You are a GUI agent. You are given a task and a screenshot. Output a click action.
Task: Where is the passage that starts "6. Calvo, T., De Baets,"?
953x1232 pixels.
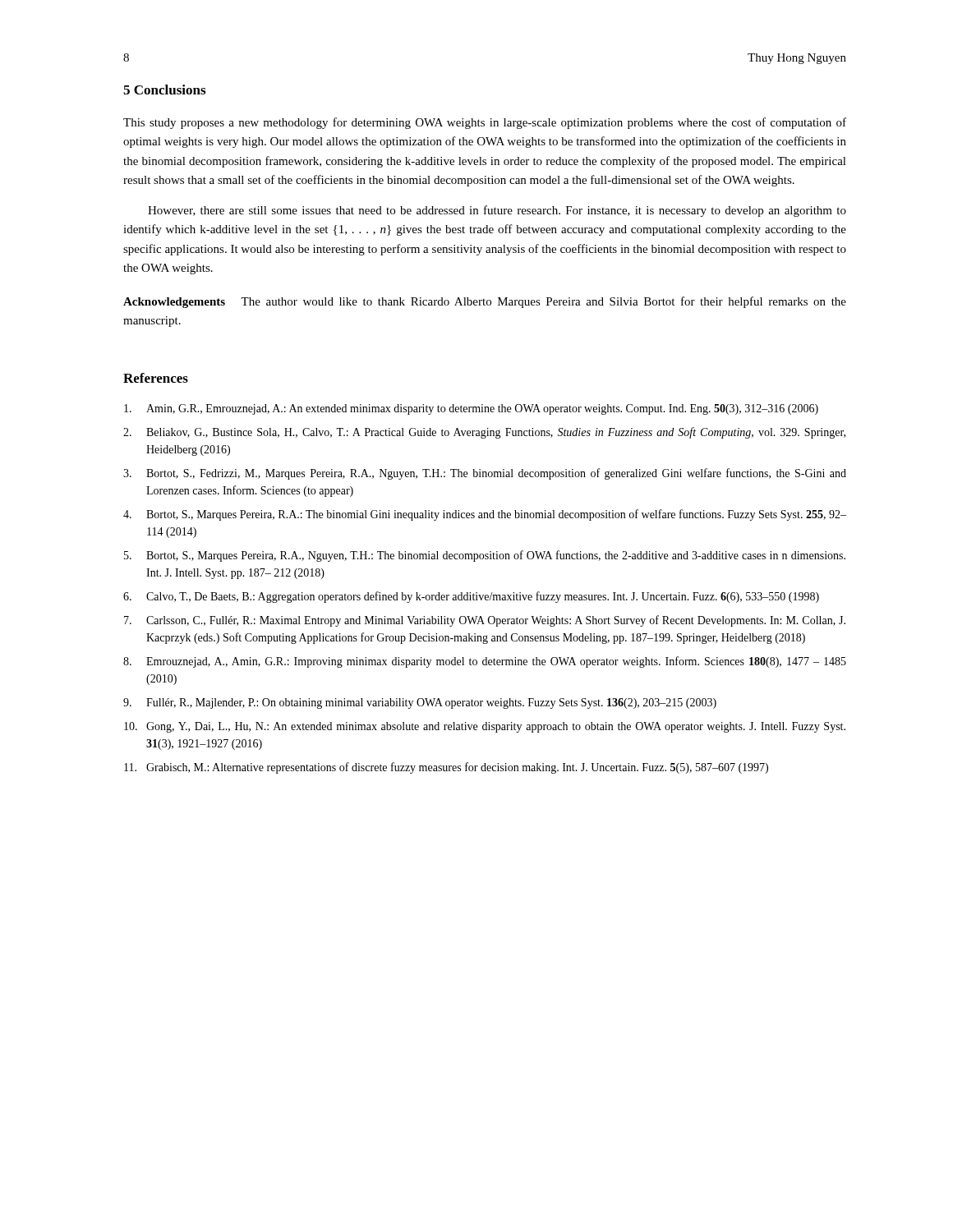click(471, 596)
